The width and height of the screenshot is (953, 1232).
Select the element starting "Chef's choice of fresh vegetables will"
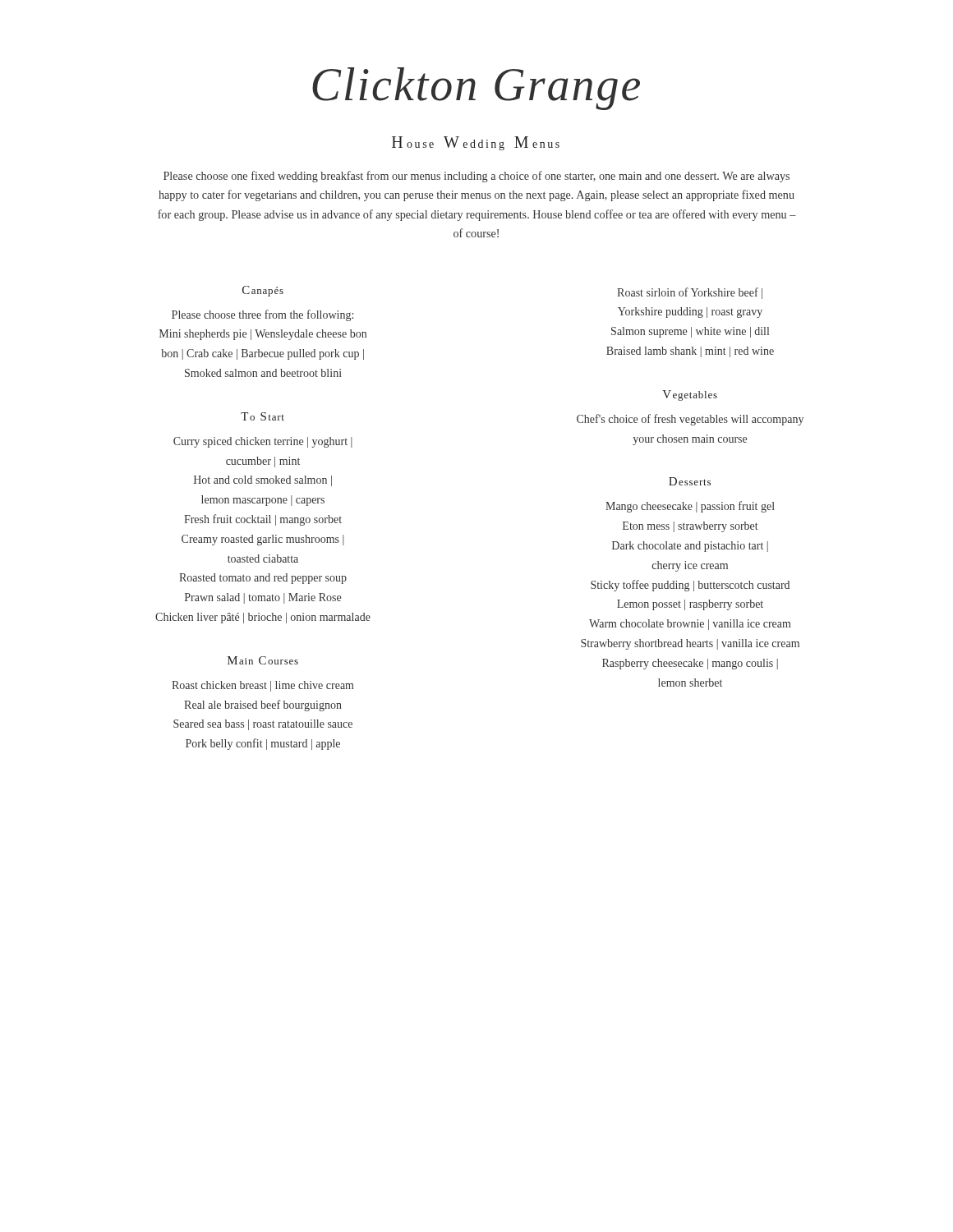[690, 429]
